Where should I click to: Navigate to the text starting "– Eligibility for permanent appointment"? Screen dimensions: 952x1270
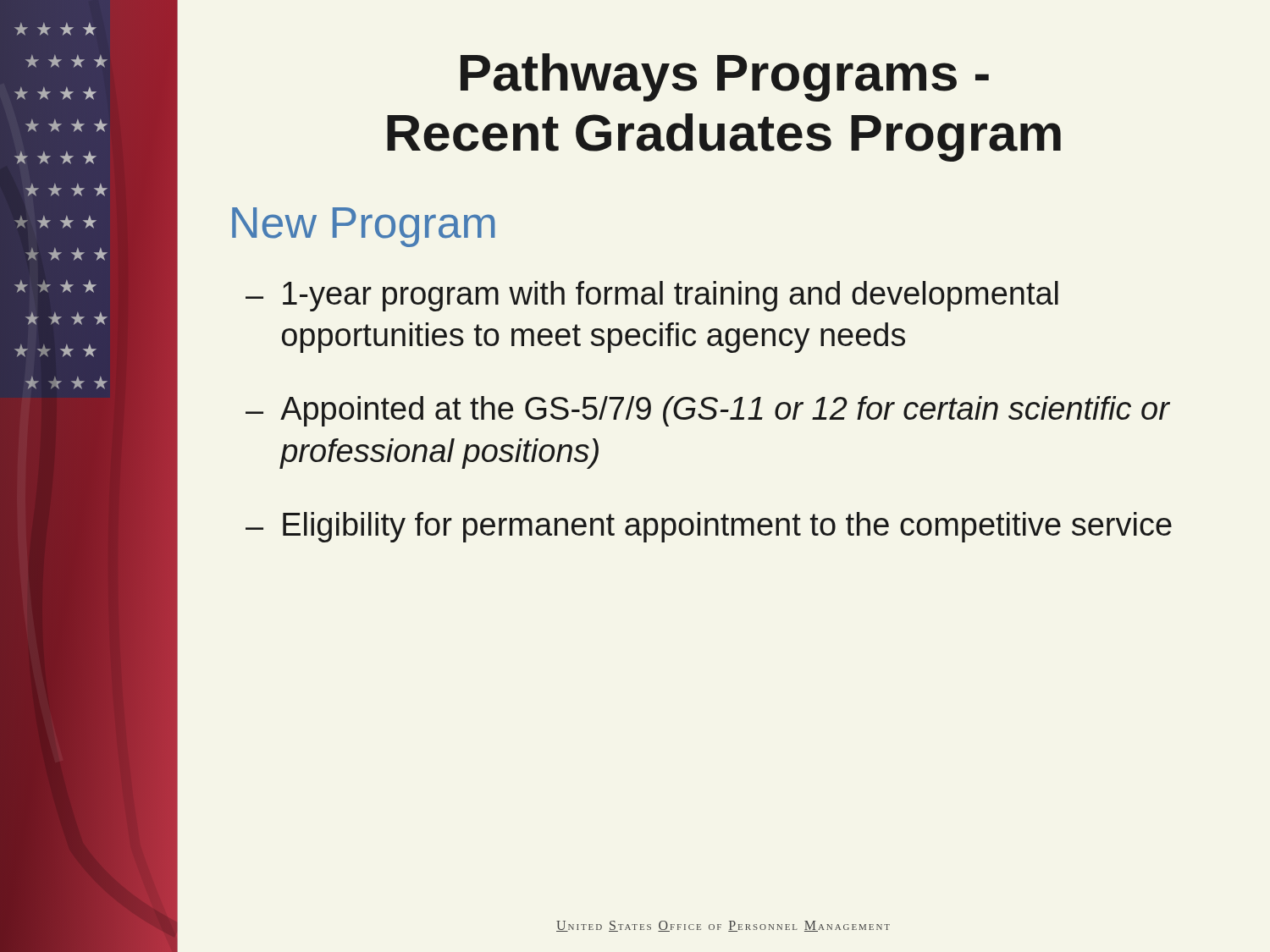[x=709, y=526]
